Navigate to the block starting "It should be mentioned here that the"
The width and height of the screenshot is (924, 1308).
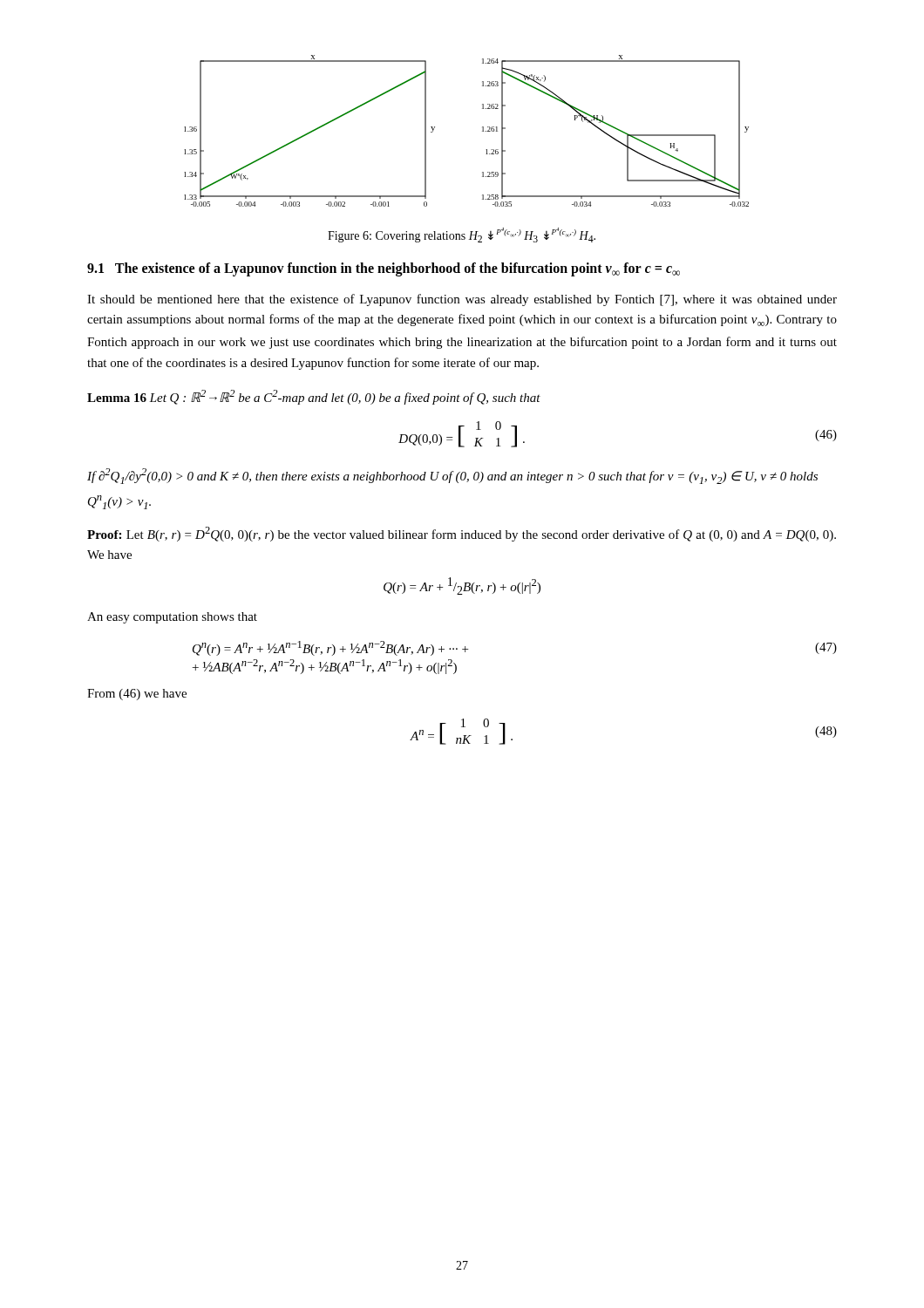462,331
